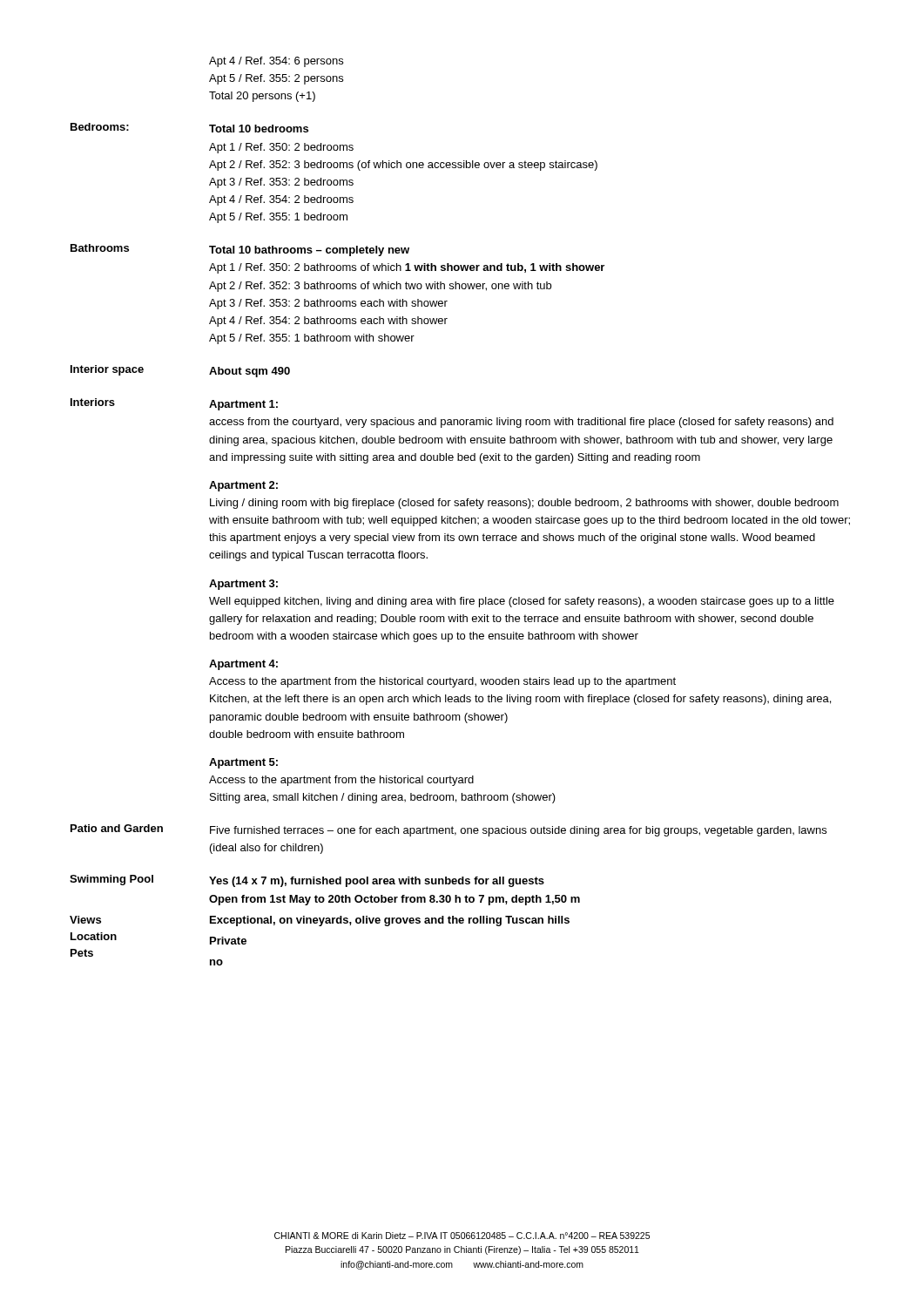This screenshot has height=1307, width=924.
Task: Point to the block beginning "Apt 4 / Ref."
Action: click(276, 78)
